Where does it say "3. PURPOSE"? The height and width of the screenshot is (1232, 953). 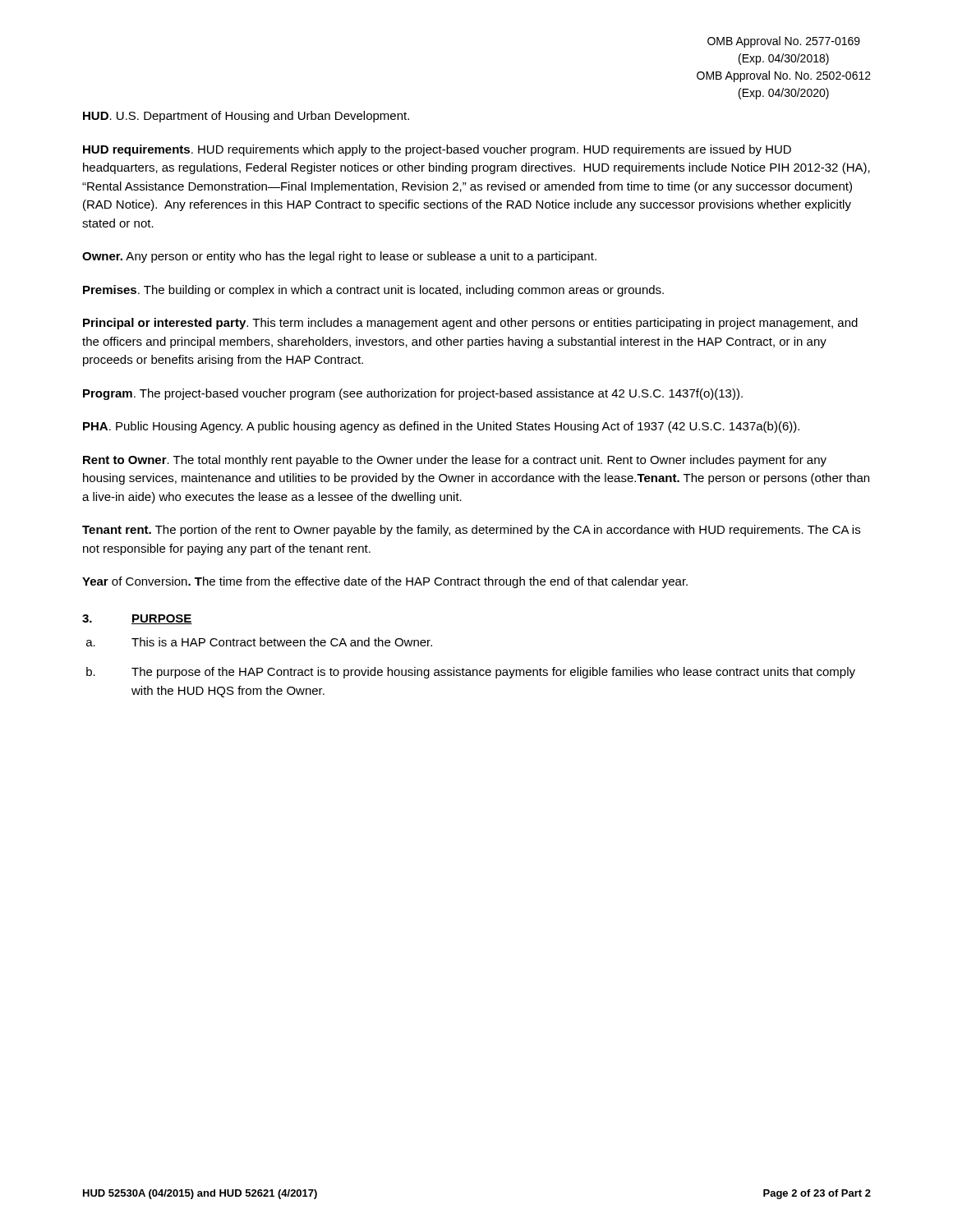(x=137, y=618)
